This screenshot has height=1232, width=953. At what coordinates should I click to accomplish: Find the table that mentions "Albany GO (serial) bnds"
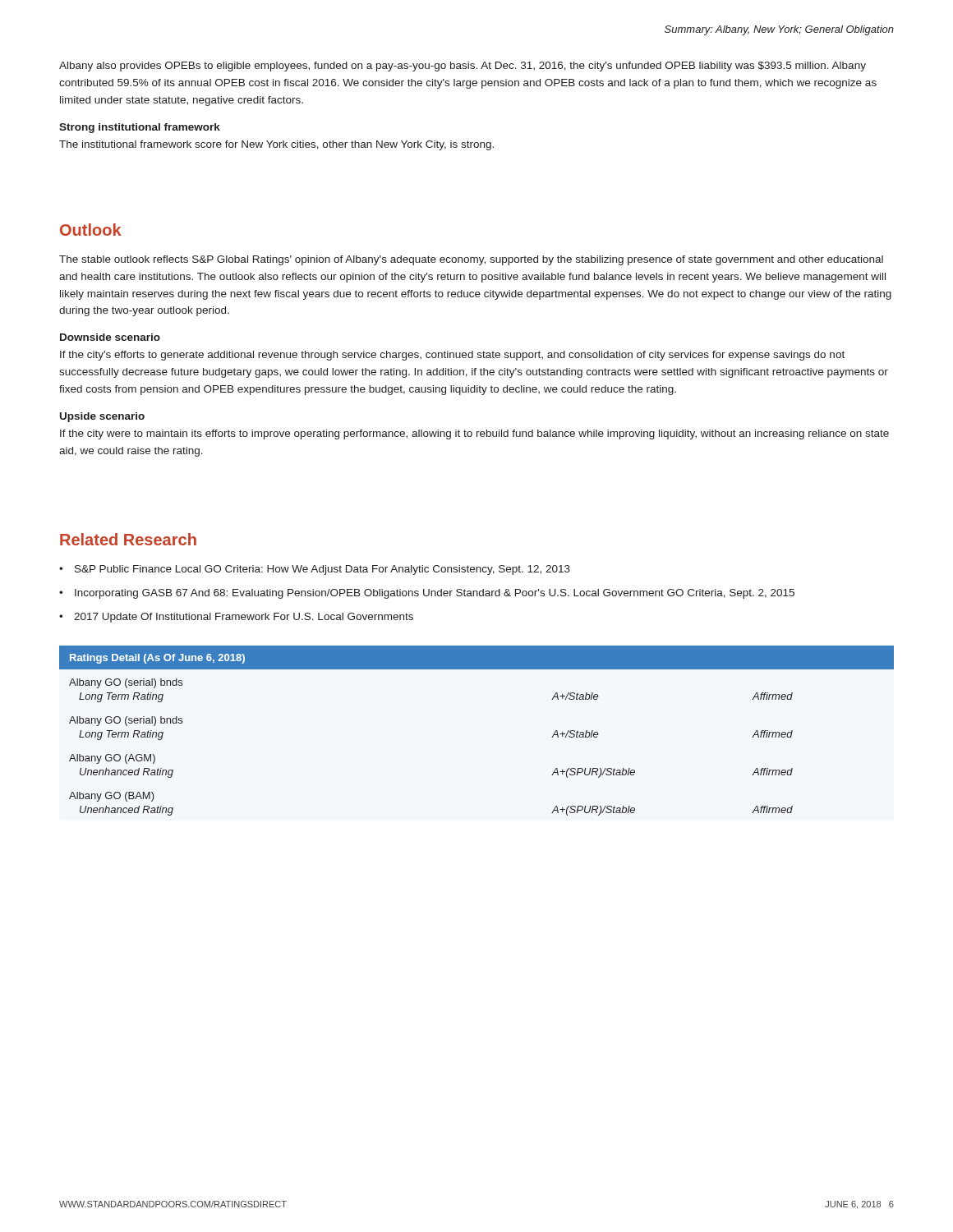point(476,733)
